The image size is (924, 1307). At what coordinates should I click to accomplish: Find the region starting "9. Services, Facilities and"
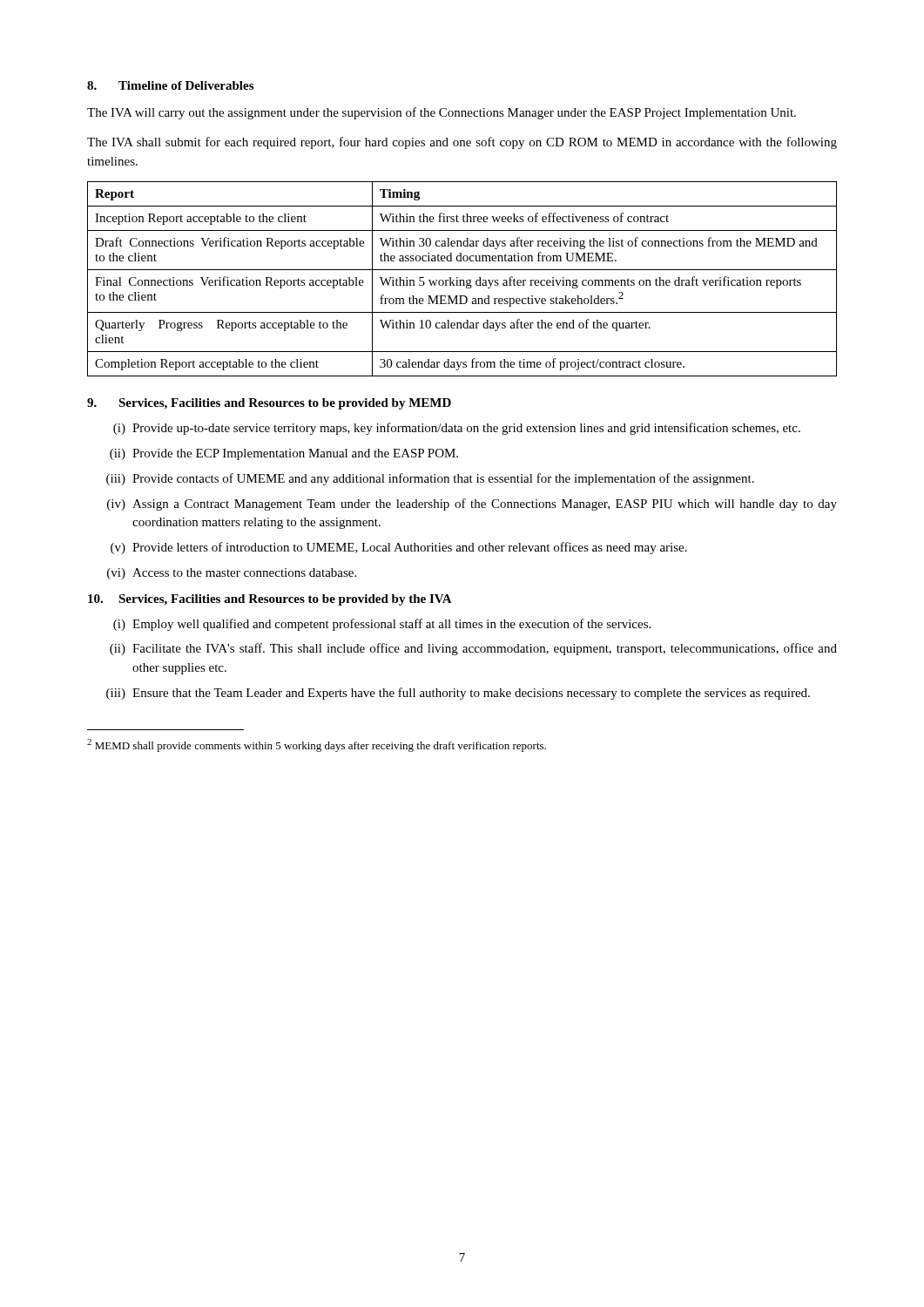[x=269, y=403]
